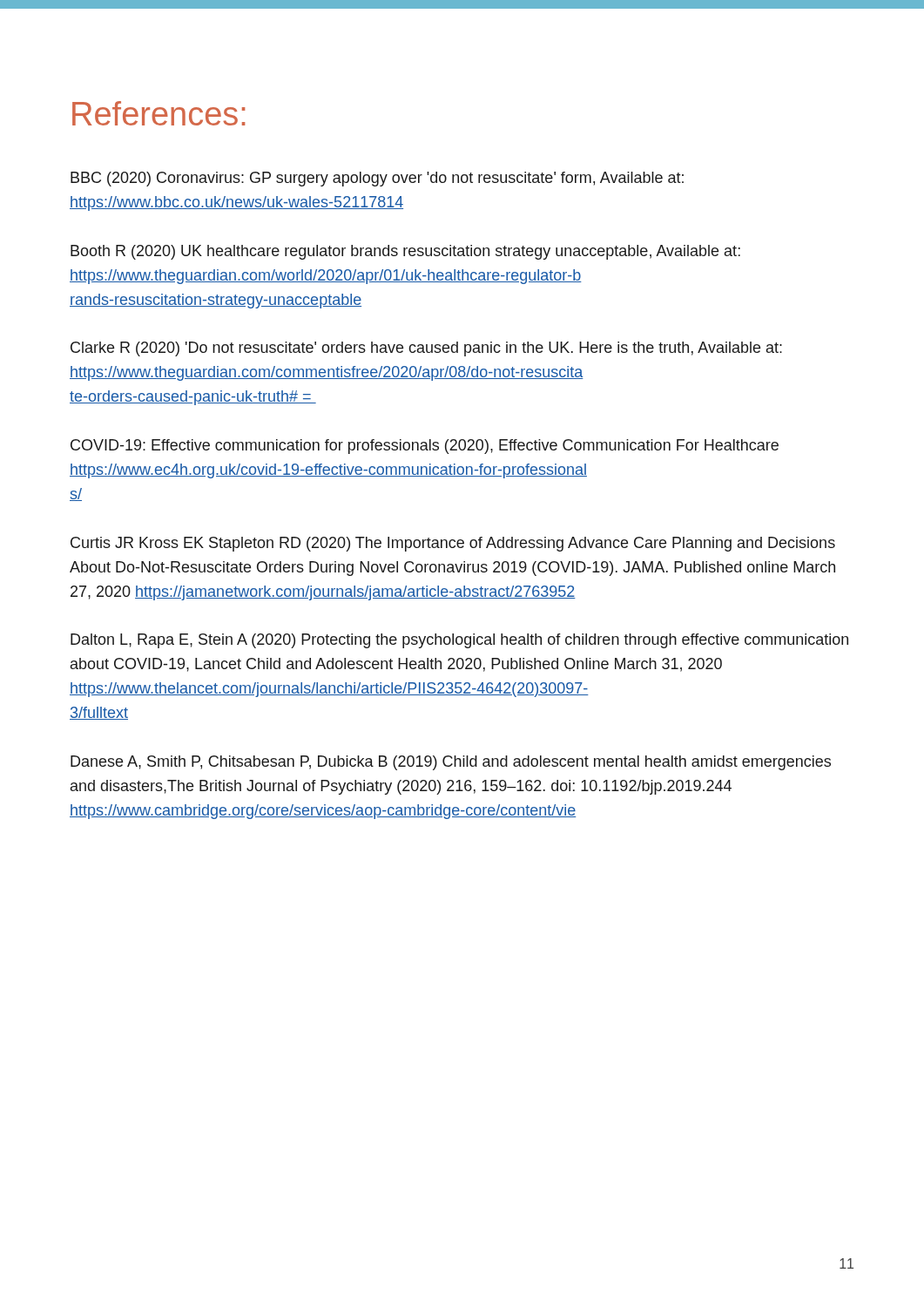
Task: Locate the text block starting "Clarke R (2020) 'Do not resuscitate' orders have"
Action: (426, 372)
